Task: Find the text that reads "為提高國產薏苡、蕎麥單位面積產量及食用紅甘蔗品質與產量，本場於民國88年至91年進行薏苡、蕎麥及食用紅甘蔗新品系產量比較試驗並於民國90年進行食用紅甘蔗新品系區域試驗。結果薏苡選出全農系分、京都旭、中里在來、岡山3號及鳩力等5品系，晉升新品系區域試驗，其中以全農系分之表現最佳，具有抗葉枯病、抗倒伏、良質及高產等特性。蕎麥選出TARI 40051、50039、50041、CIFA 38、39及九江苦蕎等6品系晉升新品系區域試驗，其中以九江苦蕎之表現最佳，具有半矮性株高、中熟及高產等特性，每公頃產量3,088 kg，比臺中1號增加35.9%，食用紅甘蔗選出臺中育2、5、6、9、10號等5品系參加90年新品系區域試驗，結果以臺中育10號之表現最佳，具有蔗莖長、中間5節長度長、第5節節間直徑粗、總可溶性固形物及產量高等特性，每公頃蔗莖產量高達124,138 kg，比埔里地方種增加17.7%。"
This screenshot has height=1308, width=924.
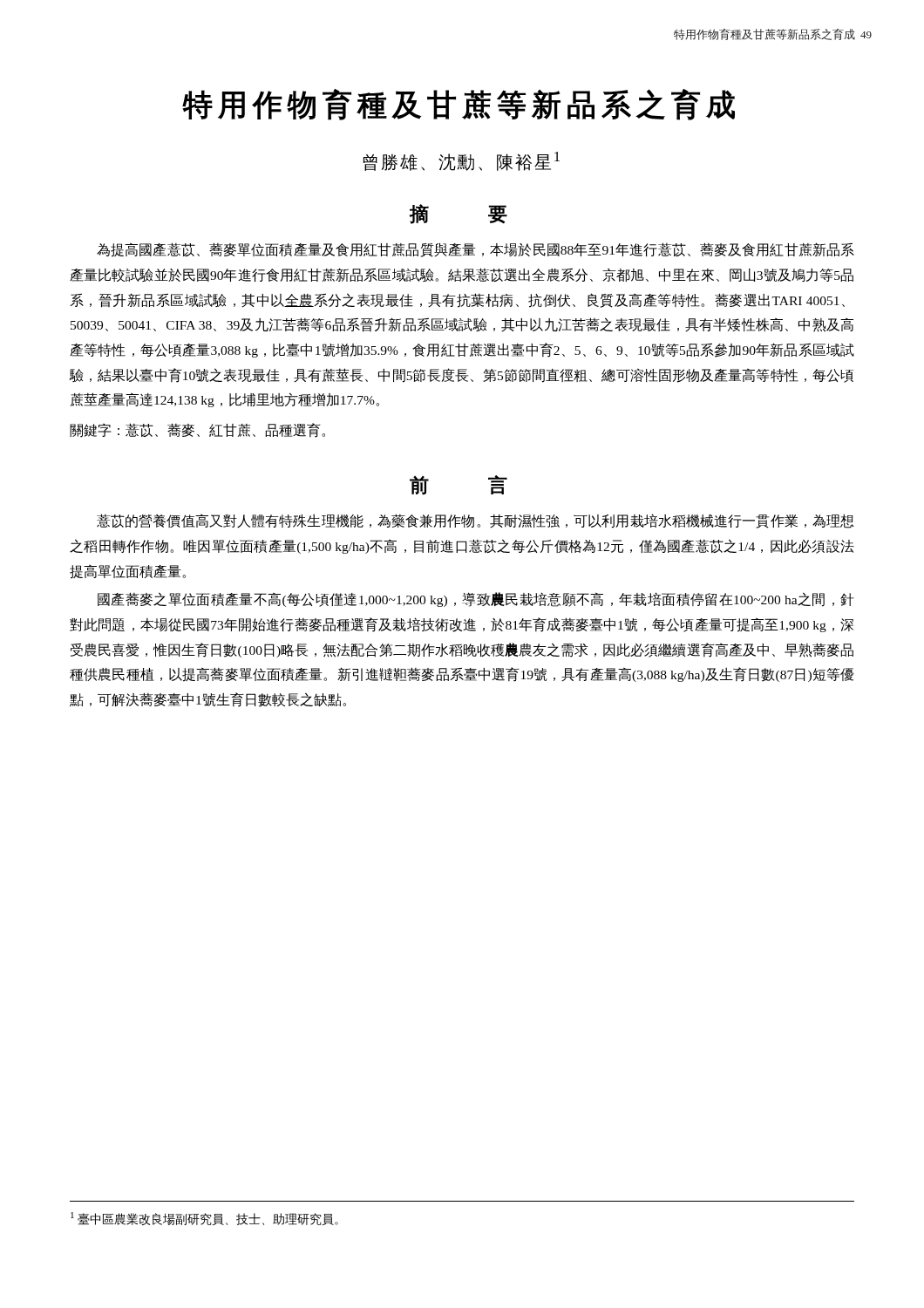Action: (462, 325)
